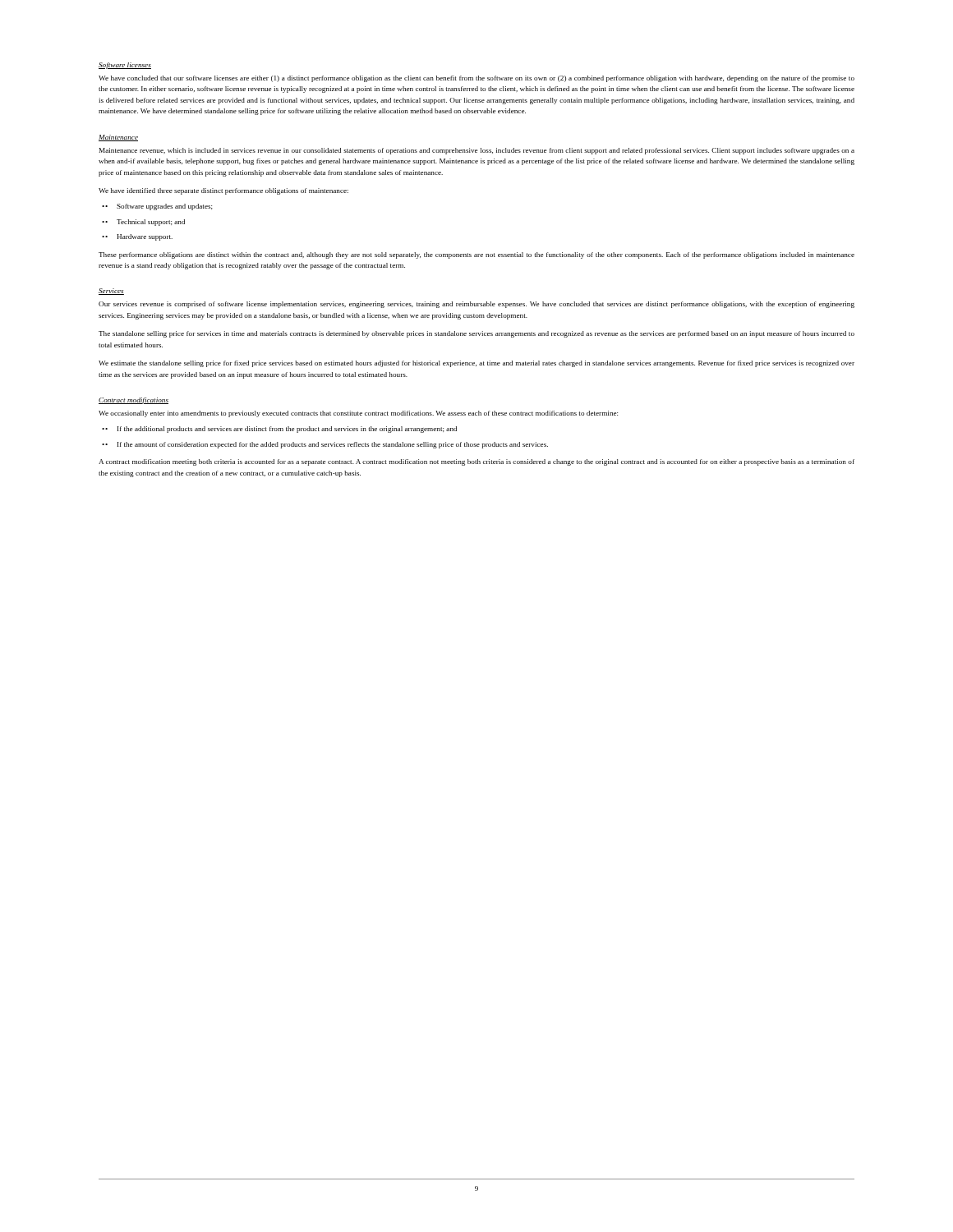The width and height of the screenshot is (953, 1232).
Task: Find the block on this page that starts "Our services revenue is comprised of"
Action: 476,310
